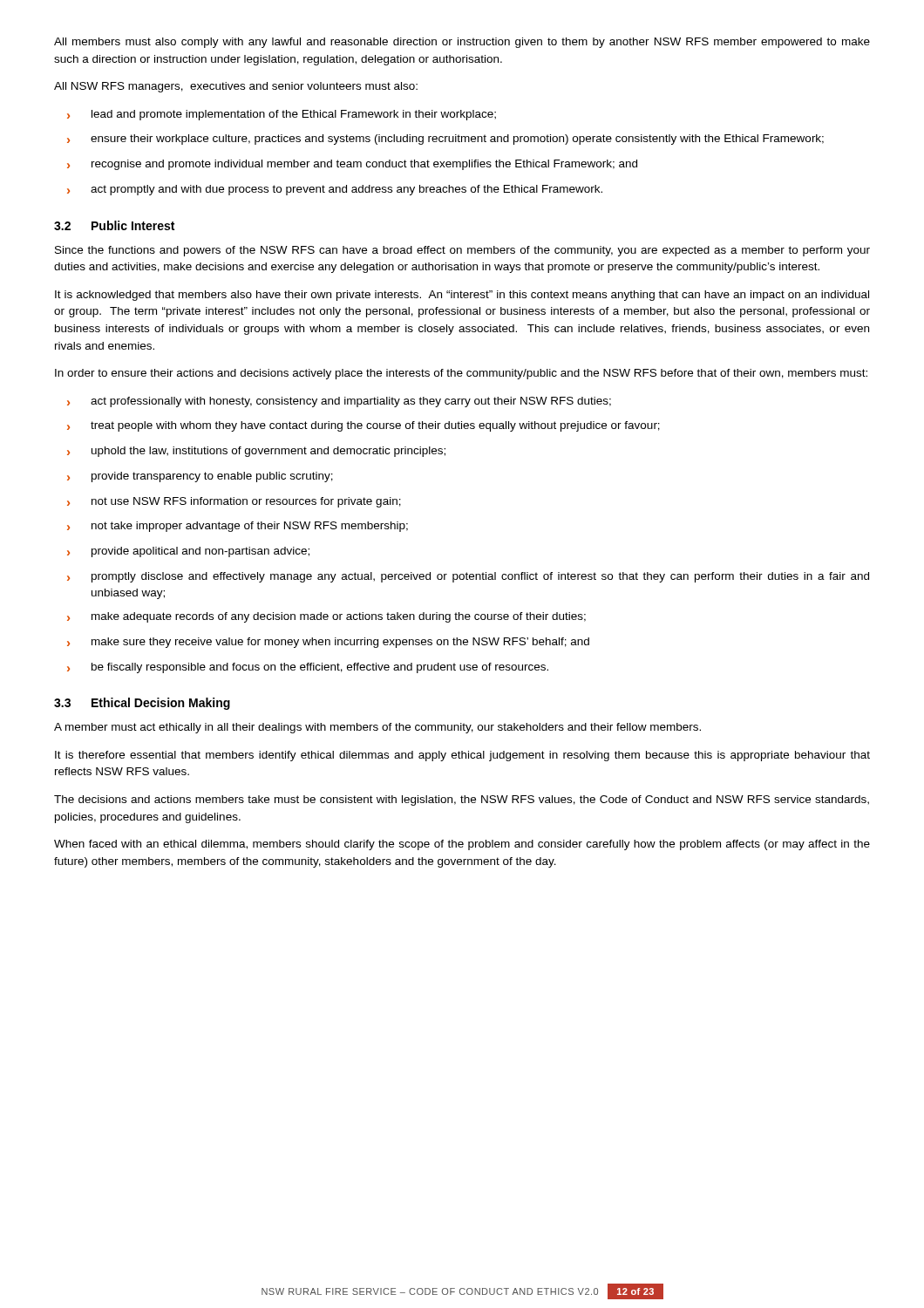
Task: Find the text starting "It is acknowledged that"
Action: click(462, 320)
